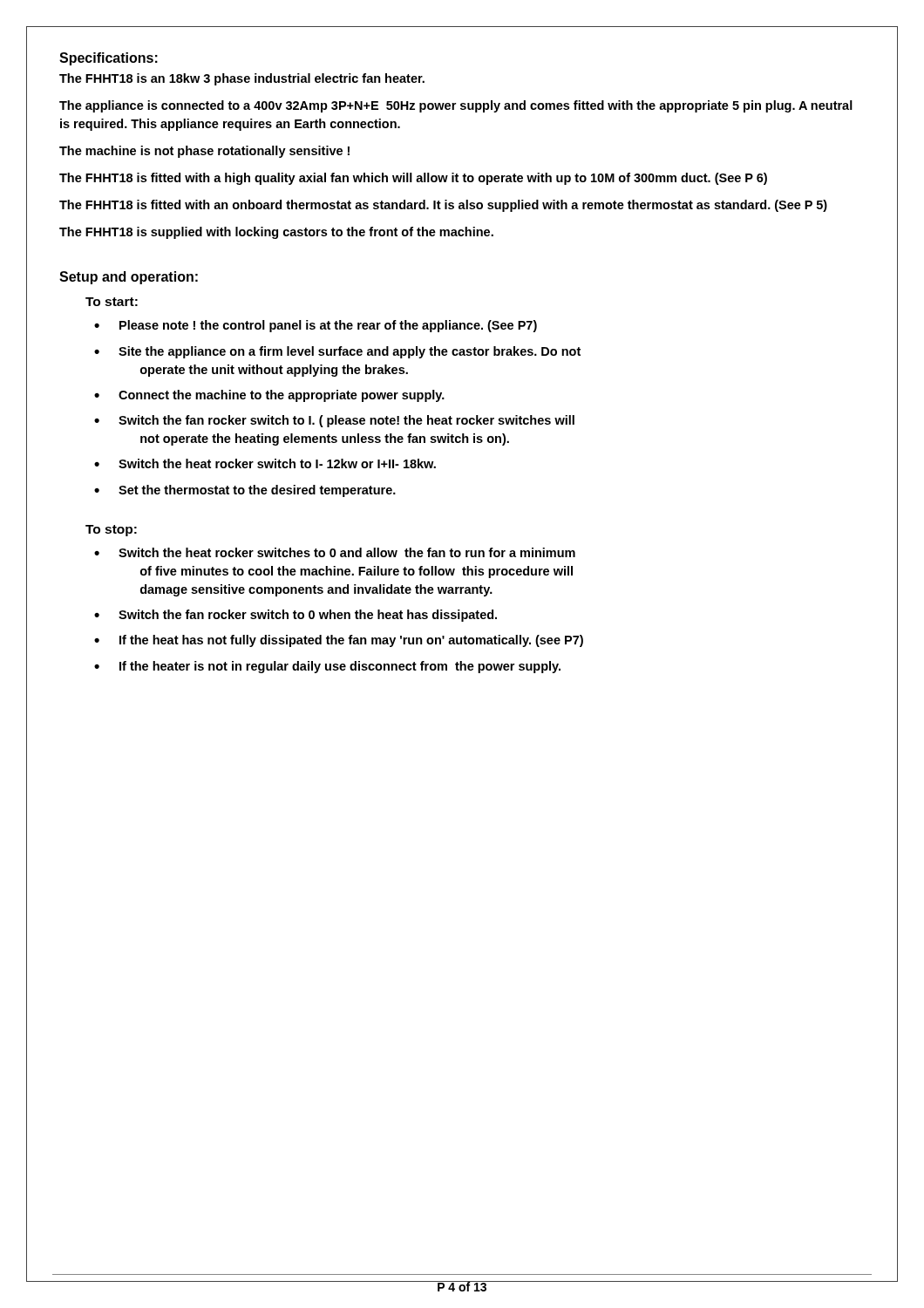Locate the block of text that opens with "• Set the thermostat to"
Viewport: 924px width, 1308px height.
coord(245,491)
